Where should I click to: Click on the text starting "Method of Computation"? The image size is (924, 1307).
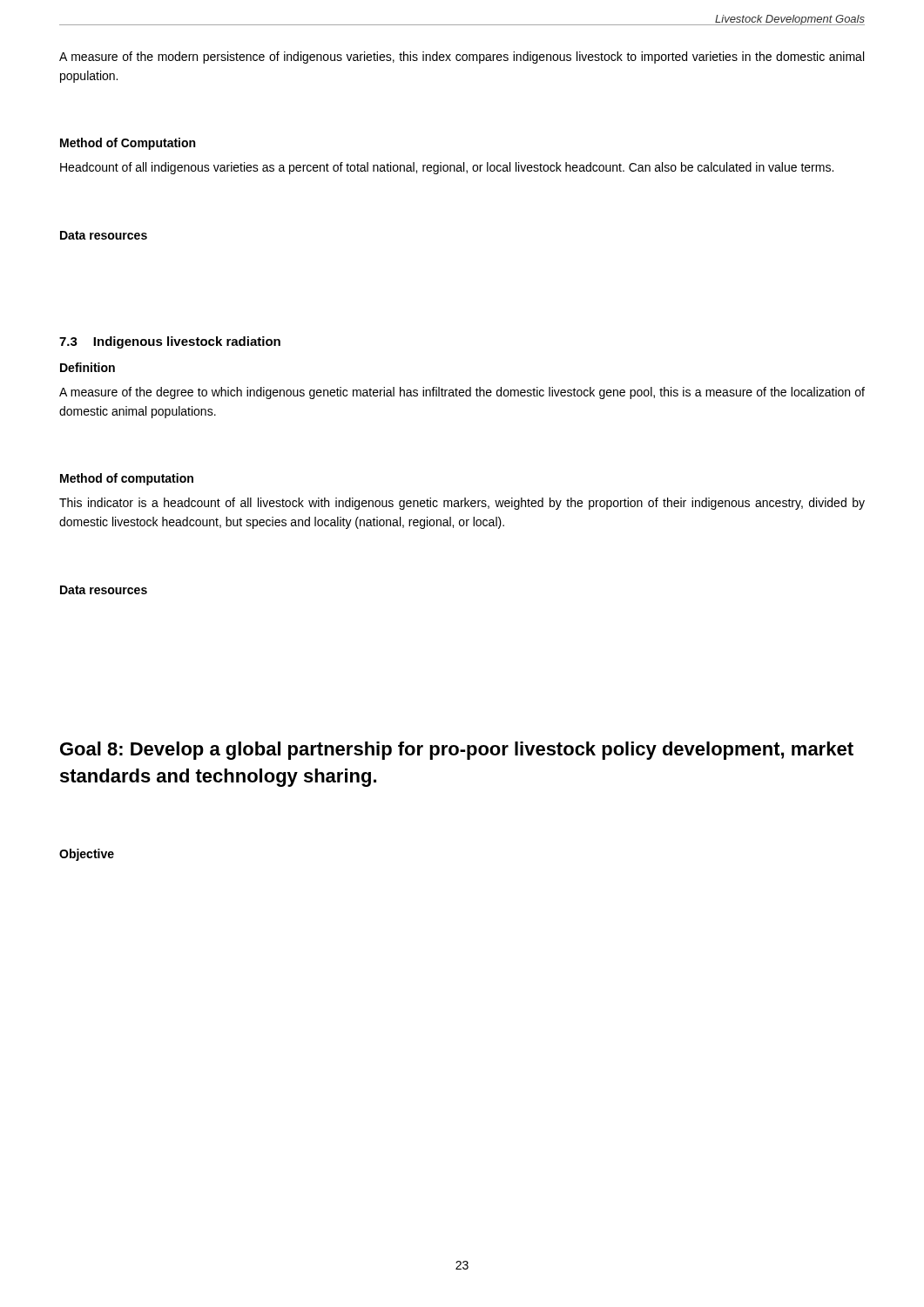tap(128, 143)
